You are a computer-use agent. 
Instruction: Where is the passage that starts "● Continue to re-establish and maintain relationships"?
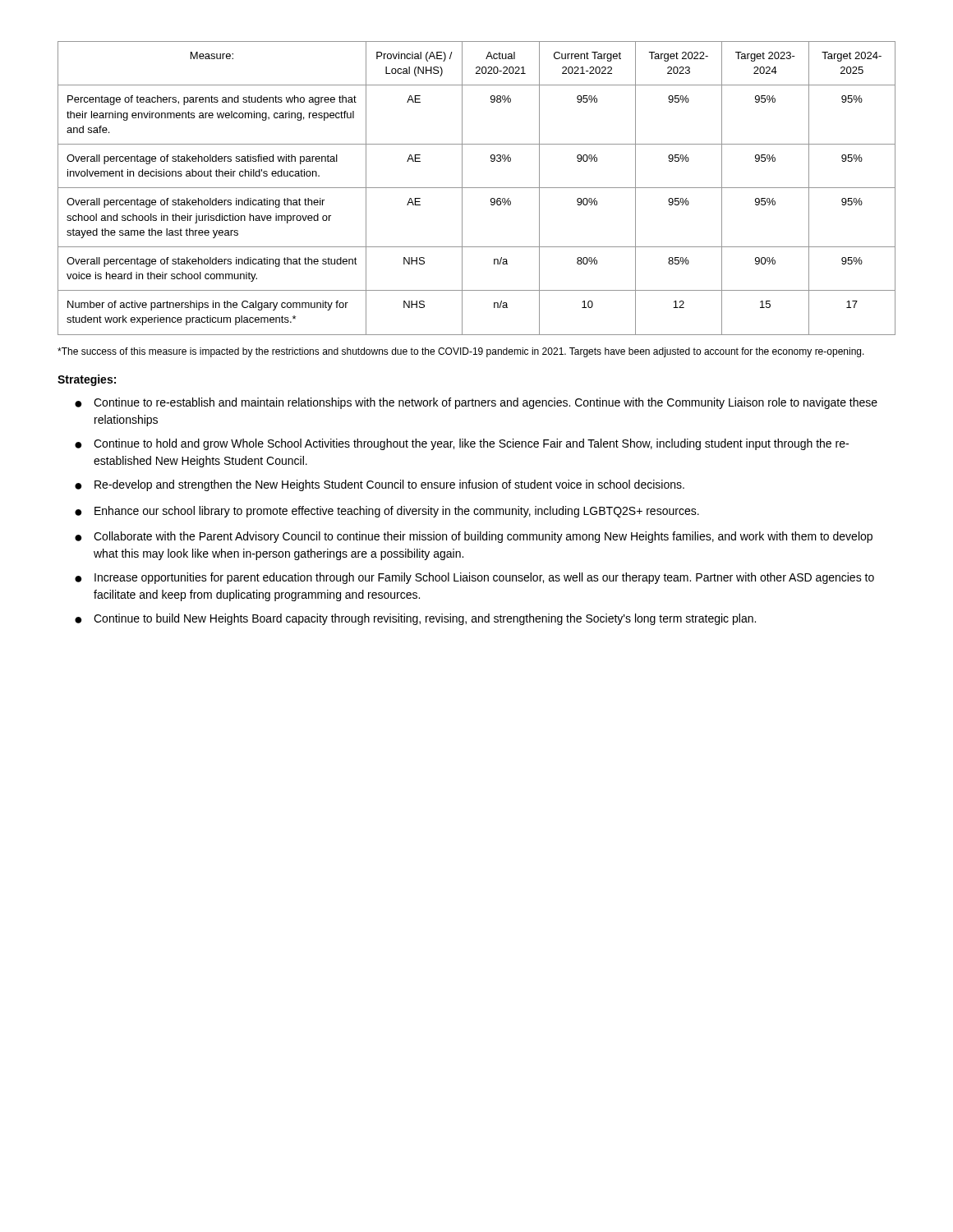tap(485, 412)
